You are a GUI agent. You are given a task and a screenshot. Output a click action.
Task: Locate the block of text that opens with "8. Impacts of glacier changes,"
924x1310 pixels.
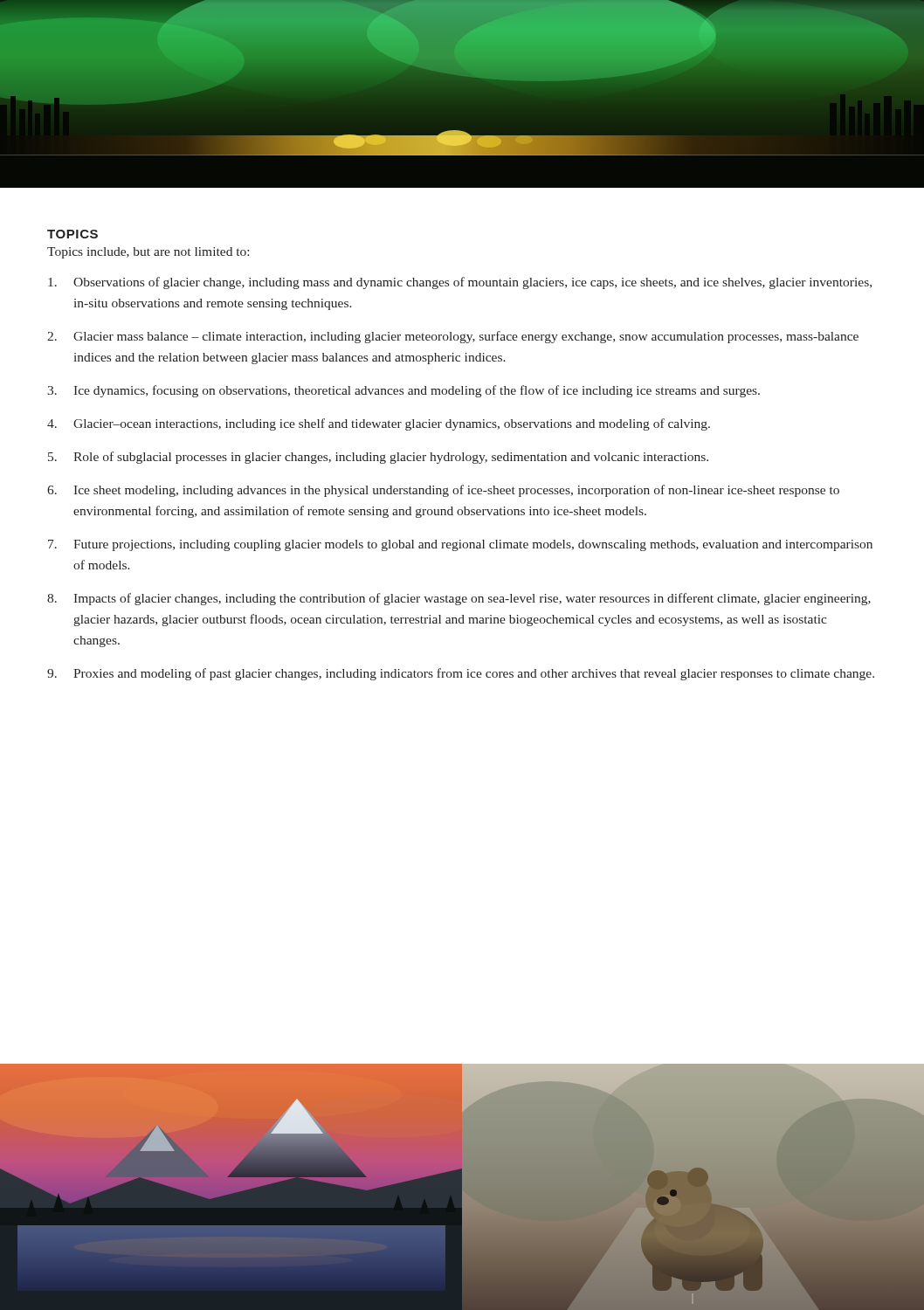(462, 619)
